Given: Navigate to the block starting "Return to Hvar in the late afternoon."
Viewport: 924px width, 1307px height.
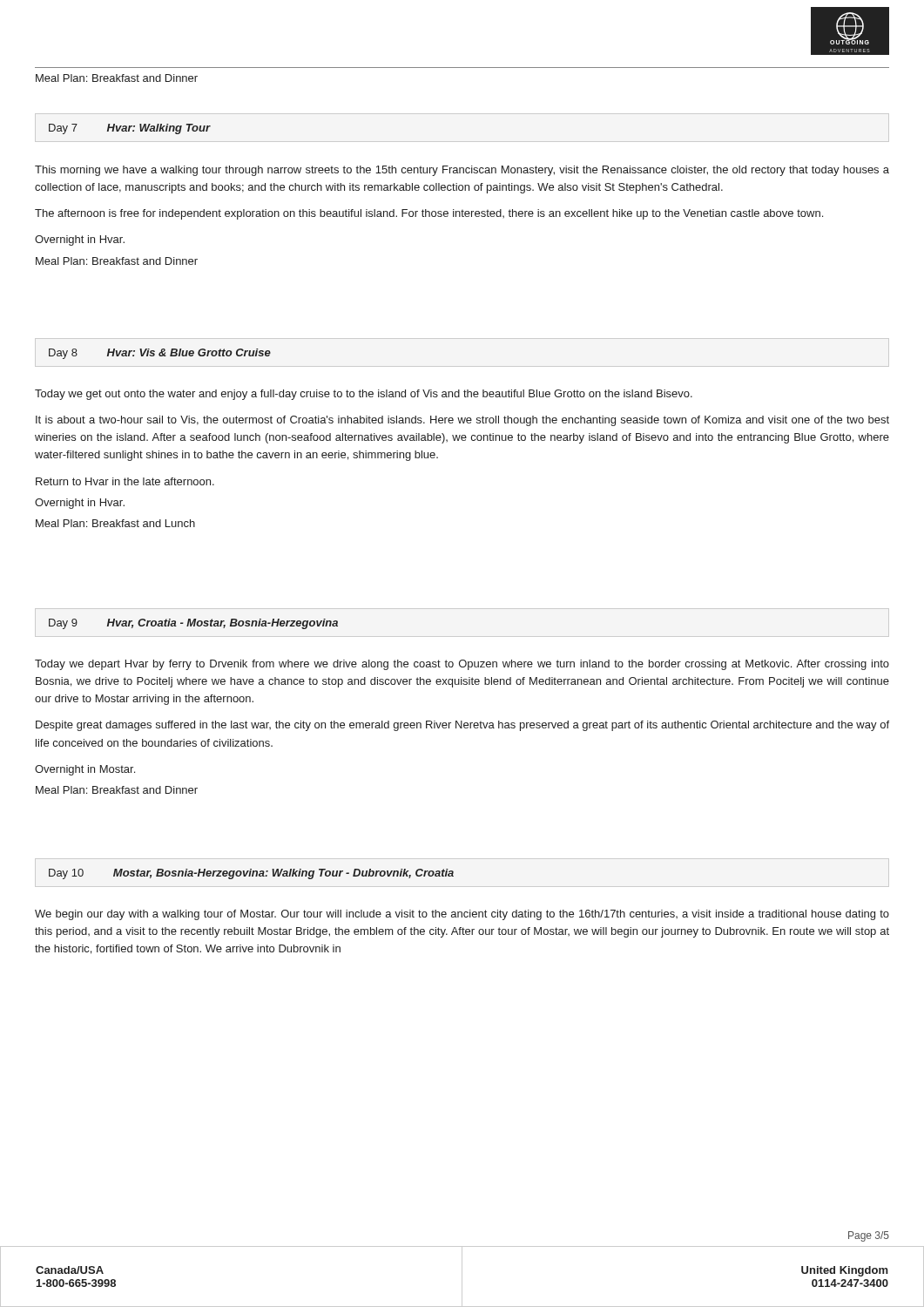Looking at the screenshot, I should 125,481.
